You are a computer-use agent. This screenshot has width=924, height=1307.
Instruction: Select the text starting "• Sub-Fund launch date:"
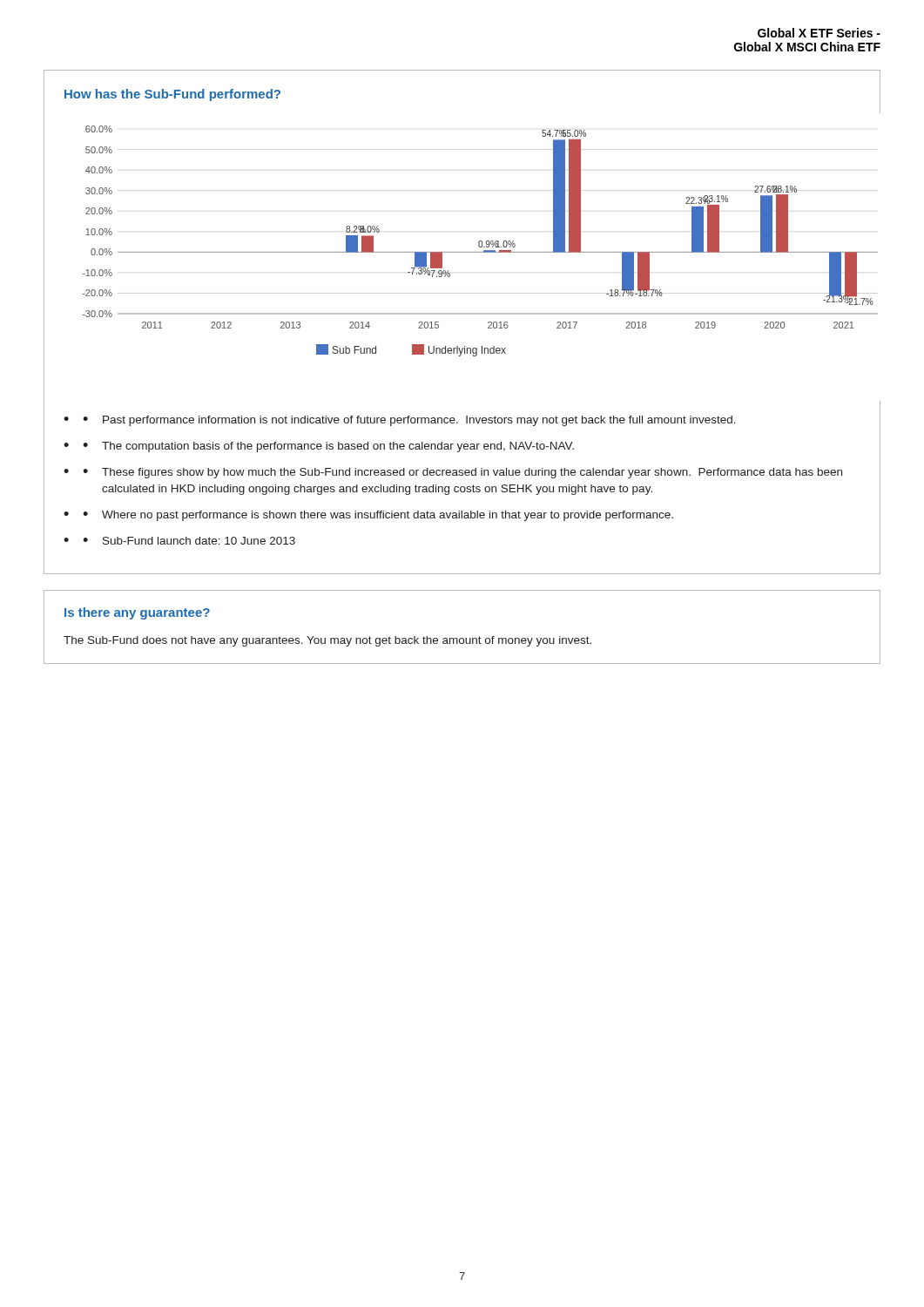pos(189,541)
